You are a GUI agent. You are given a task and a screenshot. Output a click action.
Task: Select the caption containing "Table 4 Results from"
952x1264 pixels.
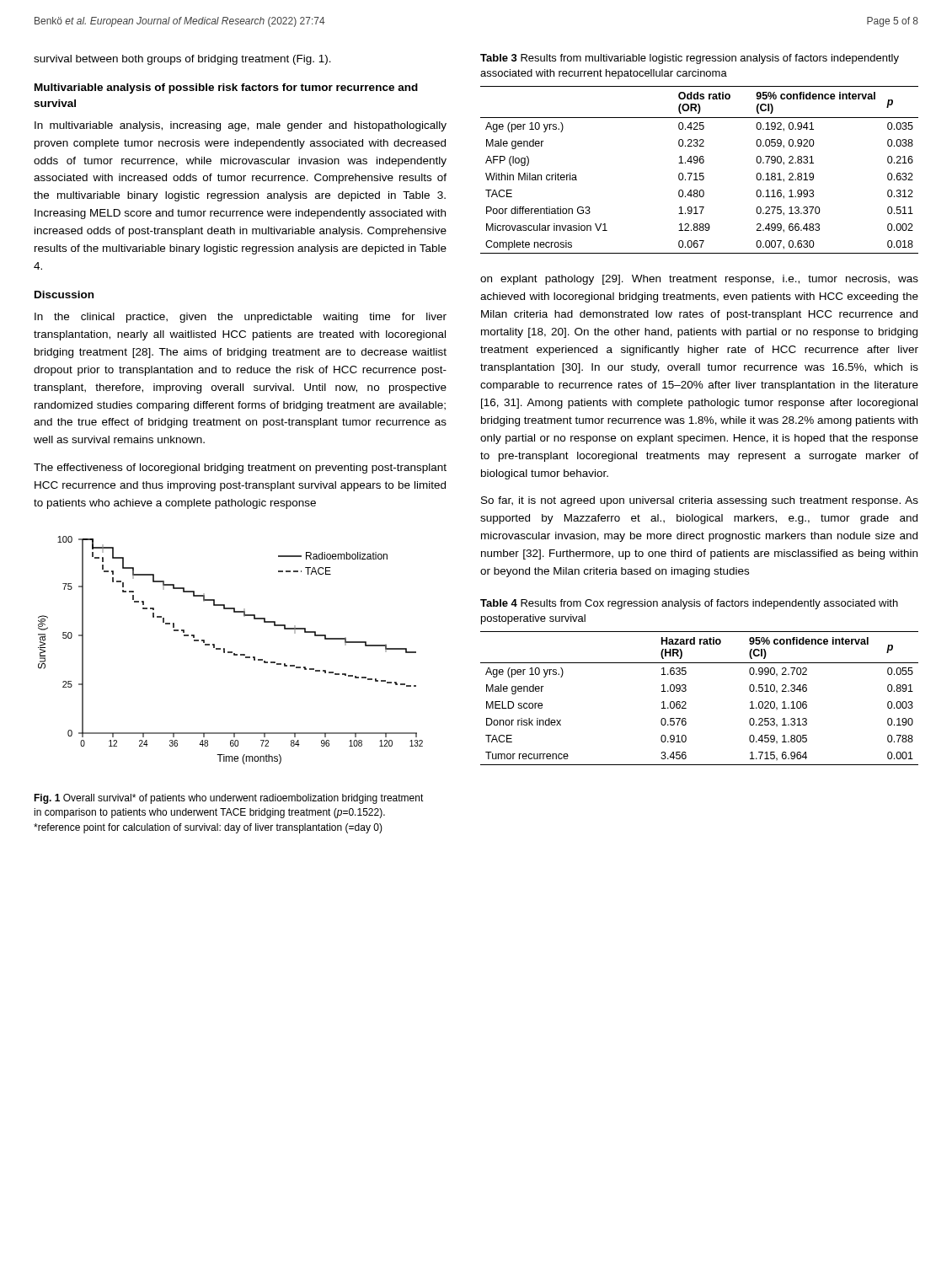689,611
